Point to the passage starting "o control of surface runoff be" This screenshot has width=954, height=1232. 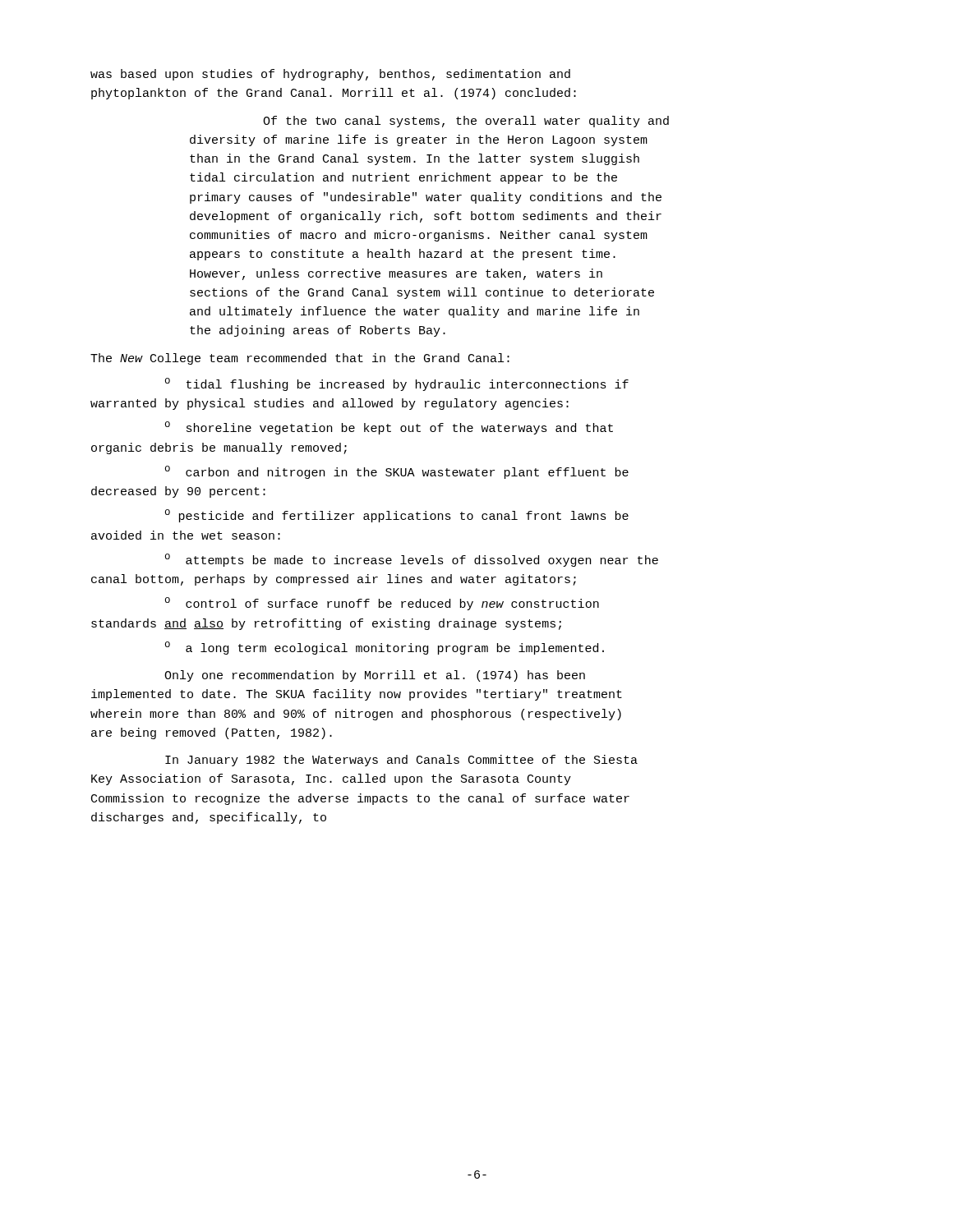477,614
